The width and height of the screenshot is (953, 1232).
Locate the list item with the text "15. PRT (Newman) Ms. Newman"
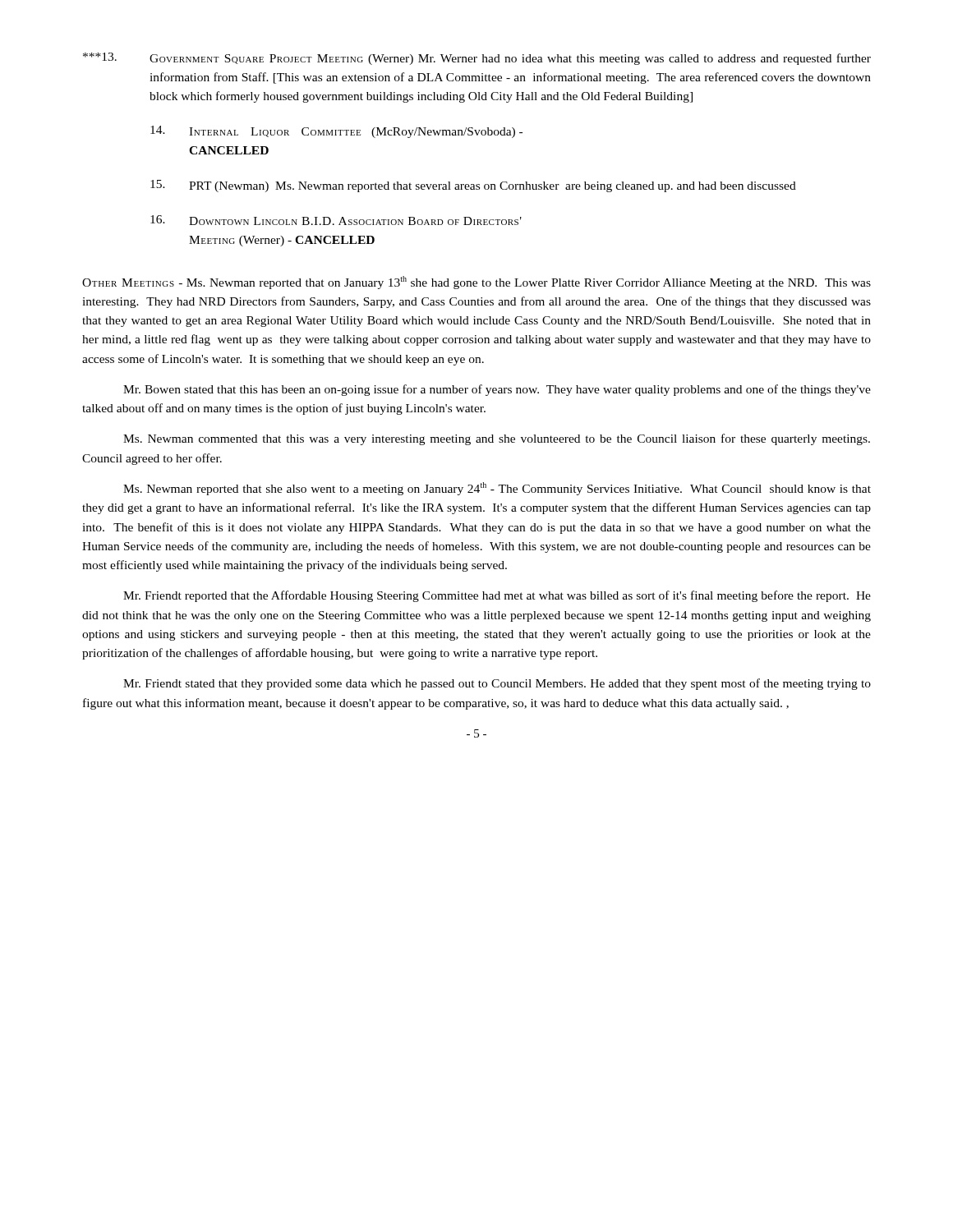510,186
